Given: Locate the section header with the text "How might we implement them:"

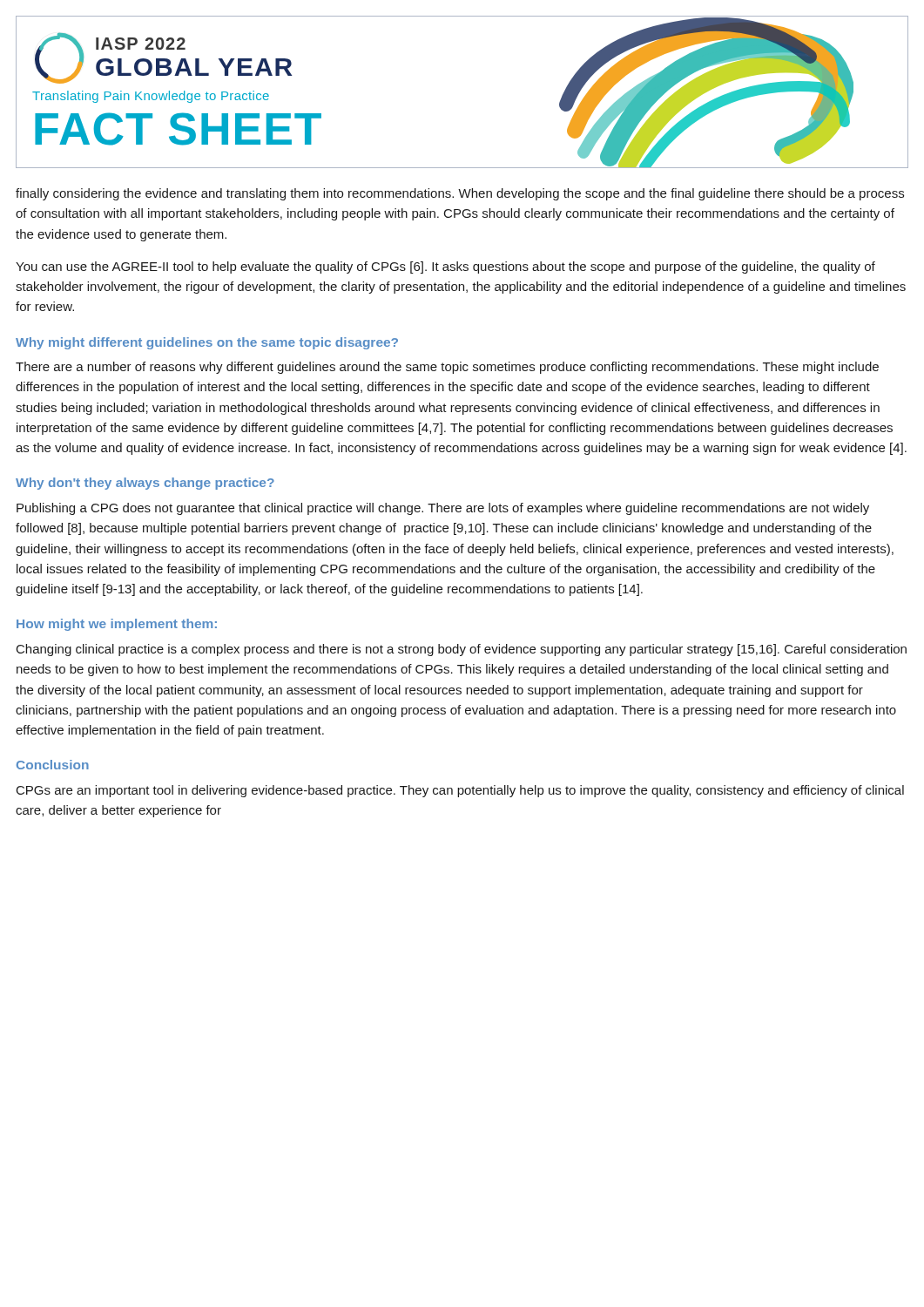Looking at the screenshot, I should (117, 624).
